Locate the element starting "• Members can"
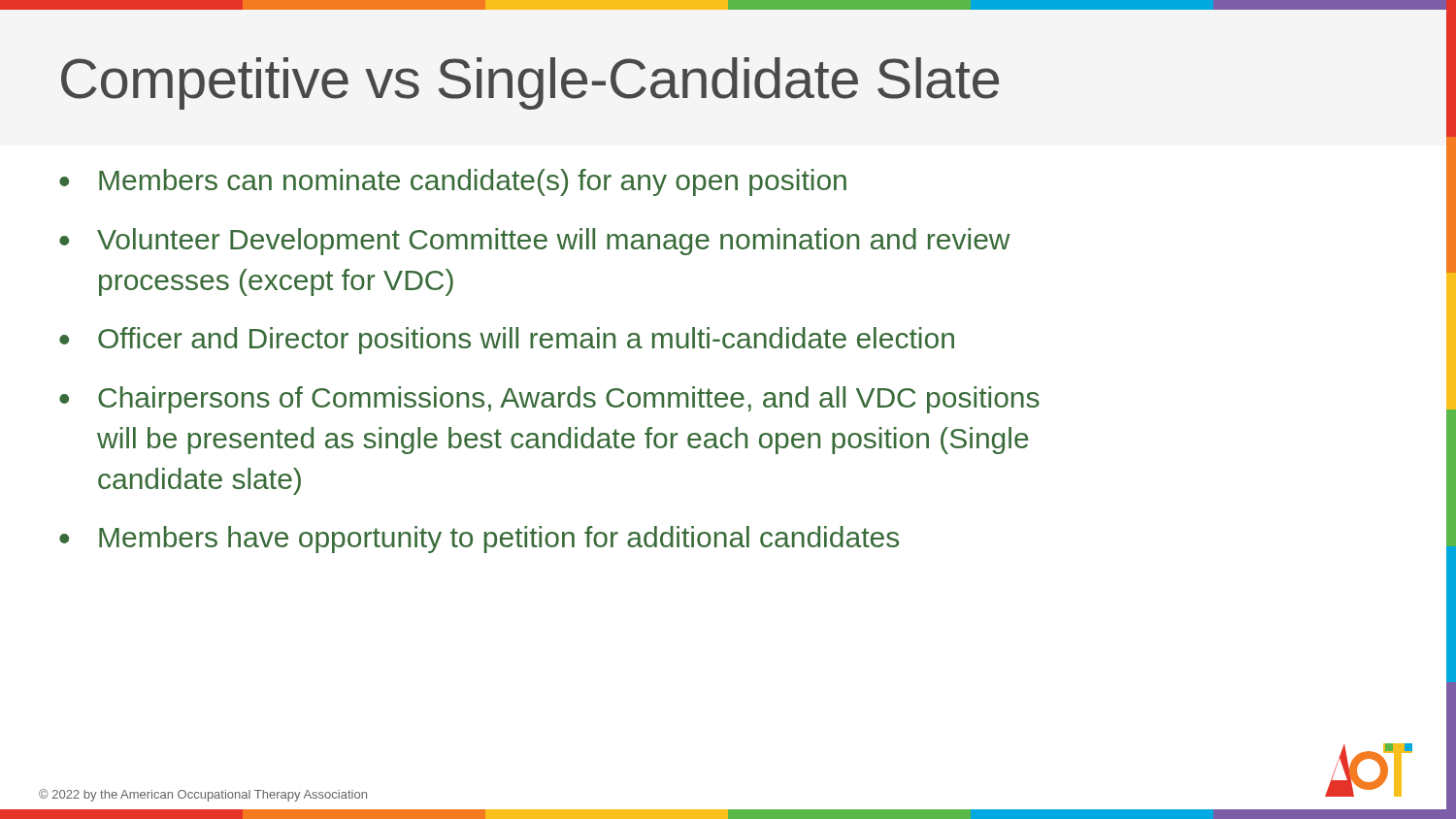This screenshot has height=819, width=1456. coord(728,181)
